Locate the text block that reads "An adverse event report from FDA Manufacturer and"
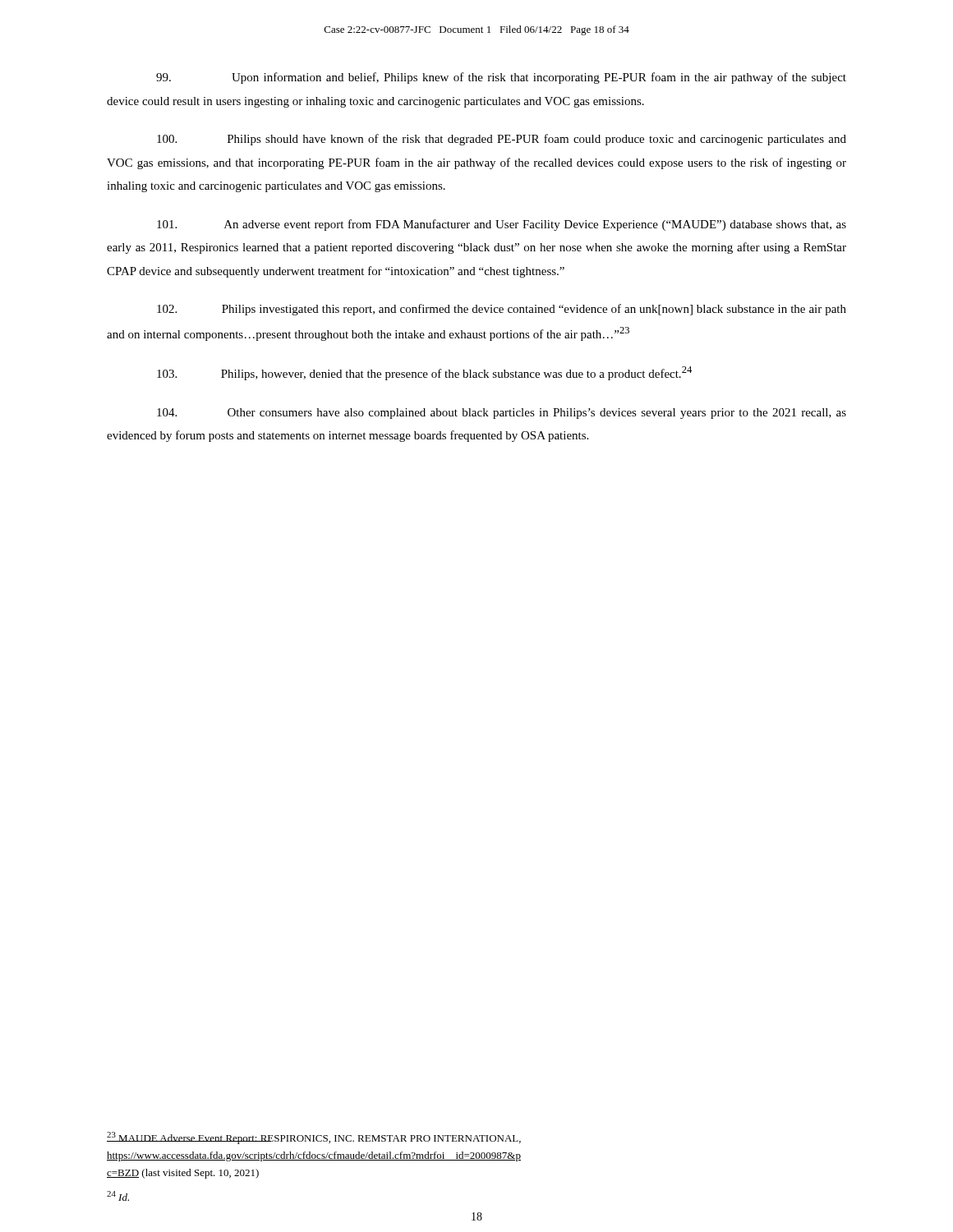Image resolution: width=953 pixels, height=1232 pixels. tap(476, 245)
